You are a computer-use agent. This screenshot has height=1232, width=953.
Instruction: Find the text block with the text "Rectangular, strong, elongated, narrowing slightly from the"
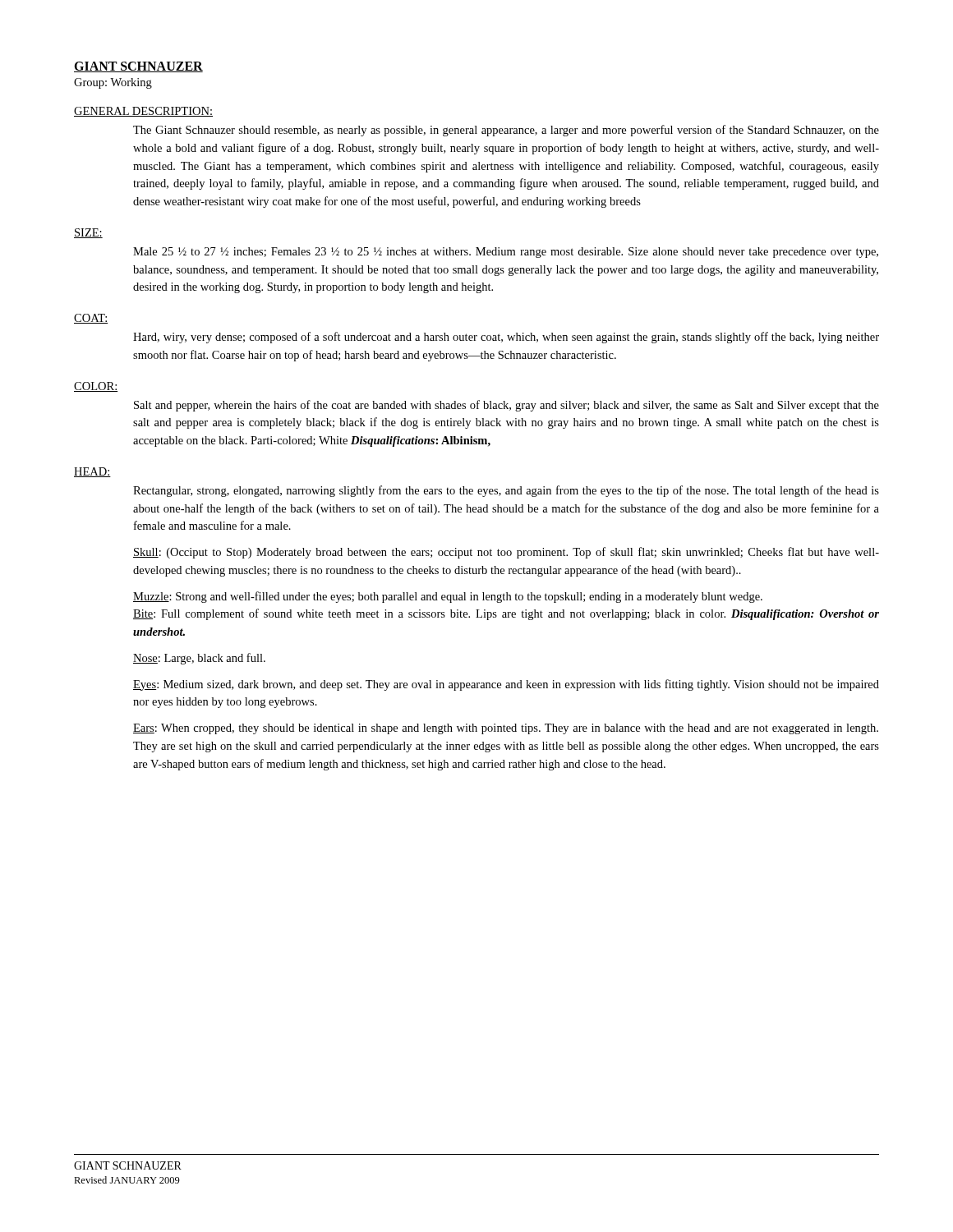pos(506,628)
